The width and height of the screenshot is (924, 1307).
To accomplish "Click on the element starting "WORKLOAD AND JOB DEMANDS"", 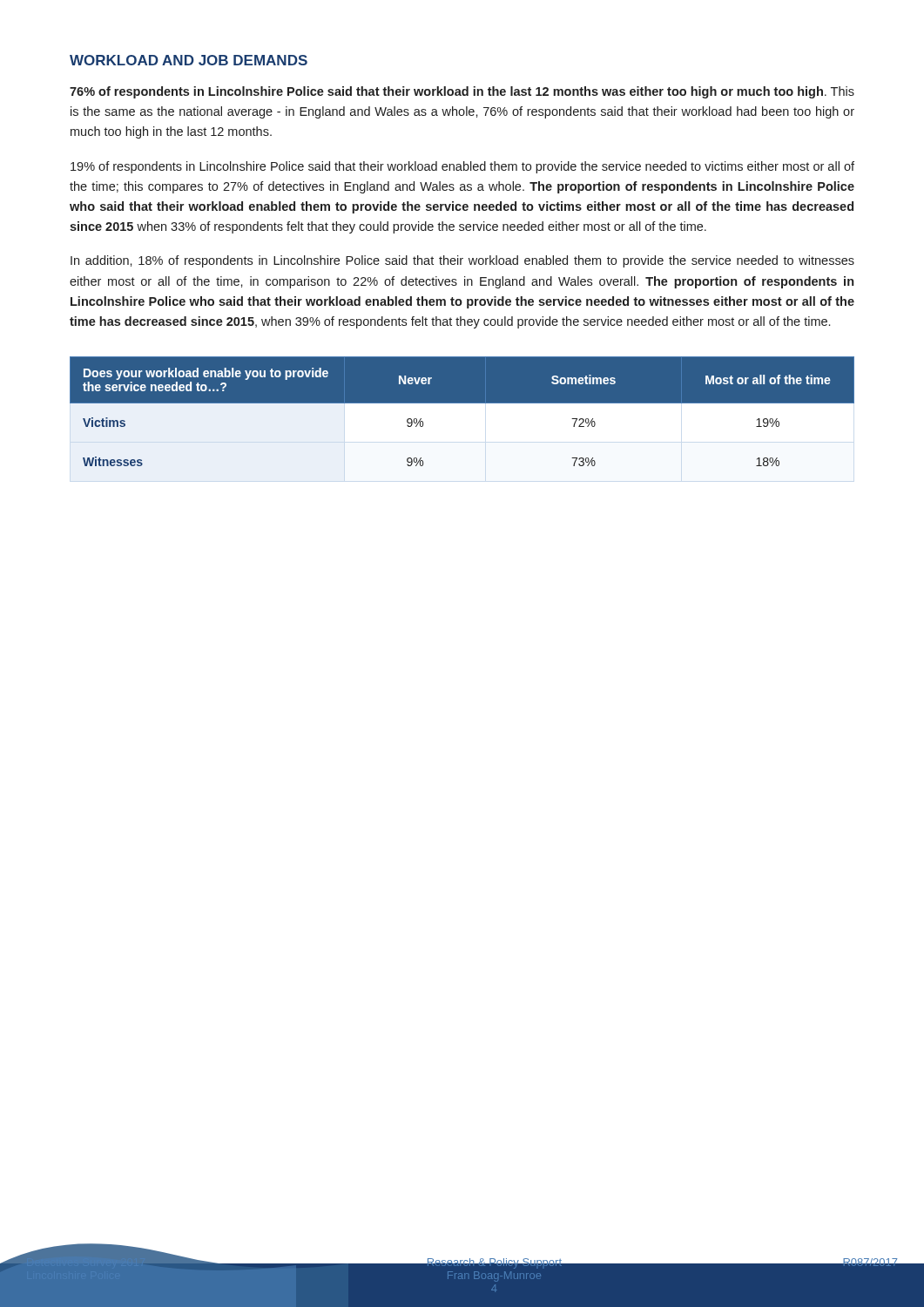I will point(189,61).
